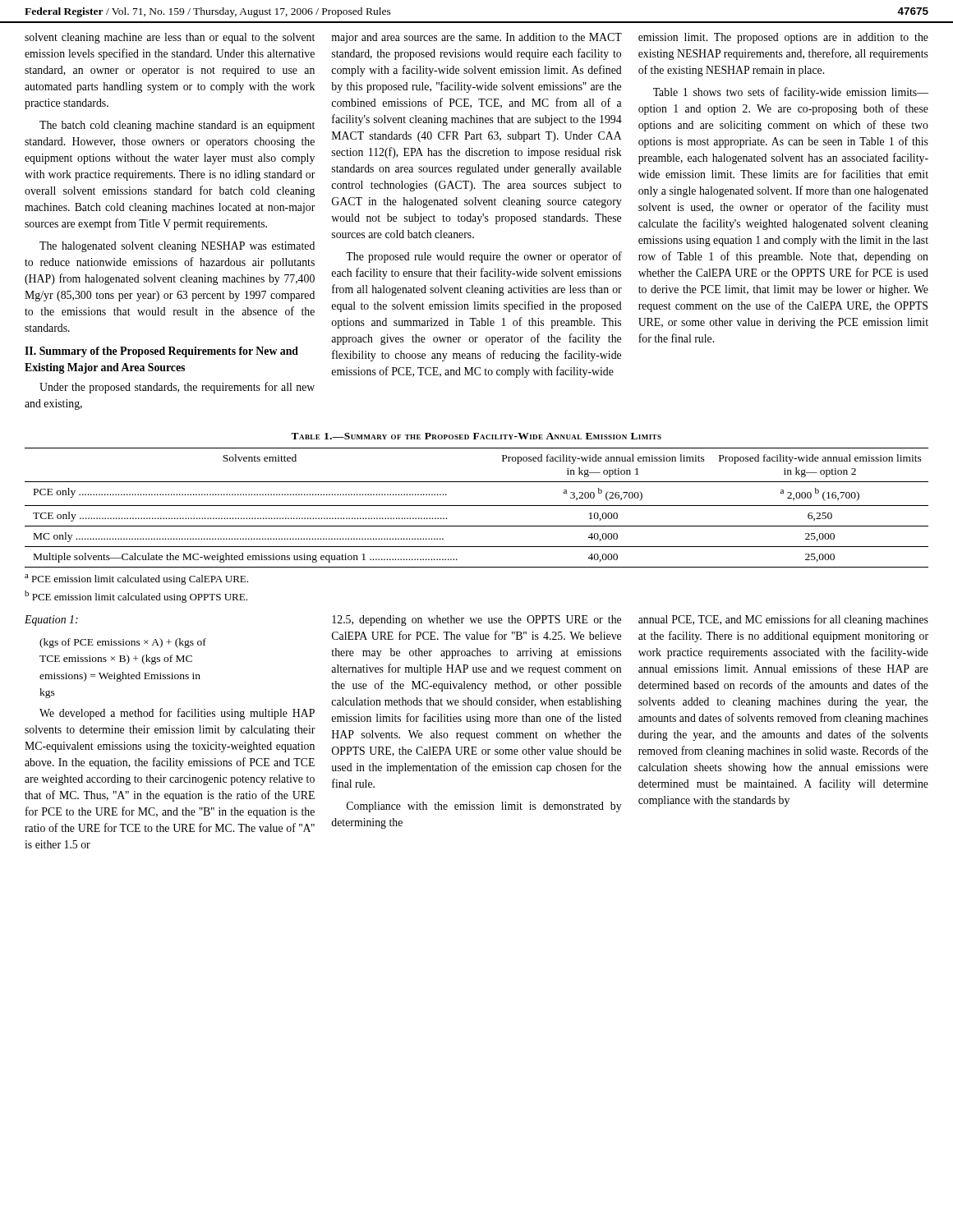The height and width of the screenshot is (1232, 953).
Task: Select the footnote containing "b PCE emission limit calculated using OPPTS"
Action: click(x=136, y=595)
